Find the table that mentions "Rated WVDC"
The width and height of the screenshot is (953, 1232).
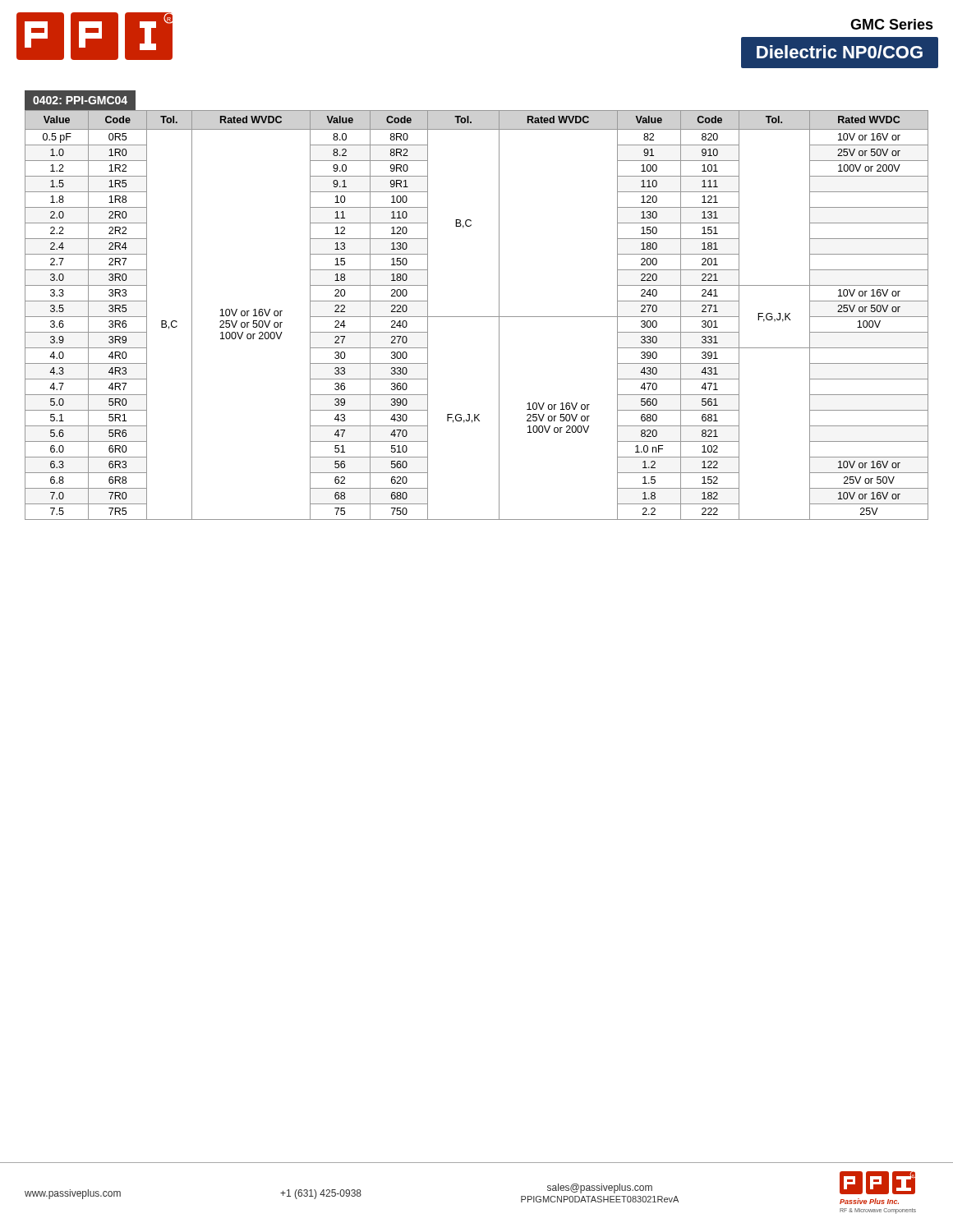[476, 315]
